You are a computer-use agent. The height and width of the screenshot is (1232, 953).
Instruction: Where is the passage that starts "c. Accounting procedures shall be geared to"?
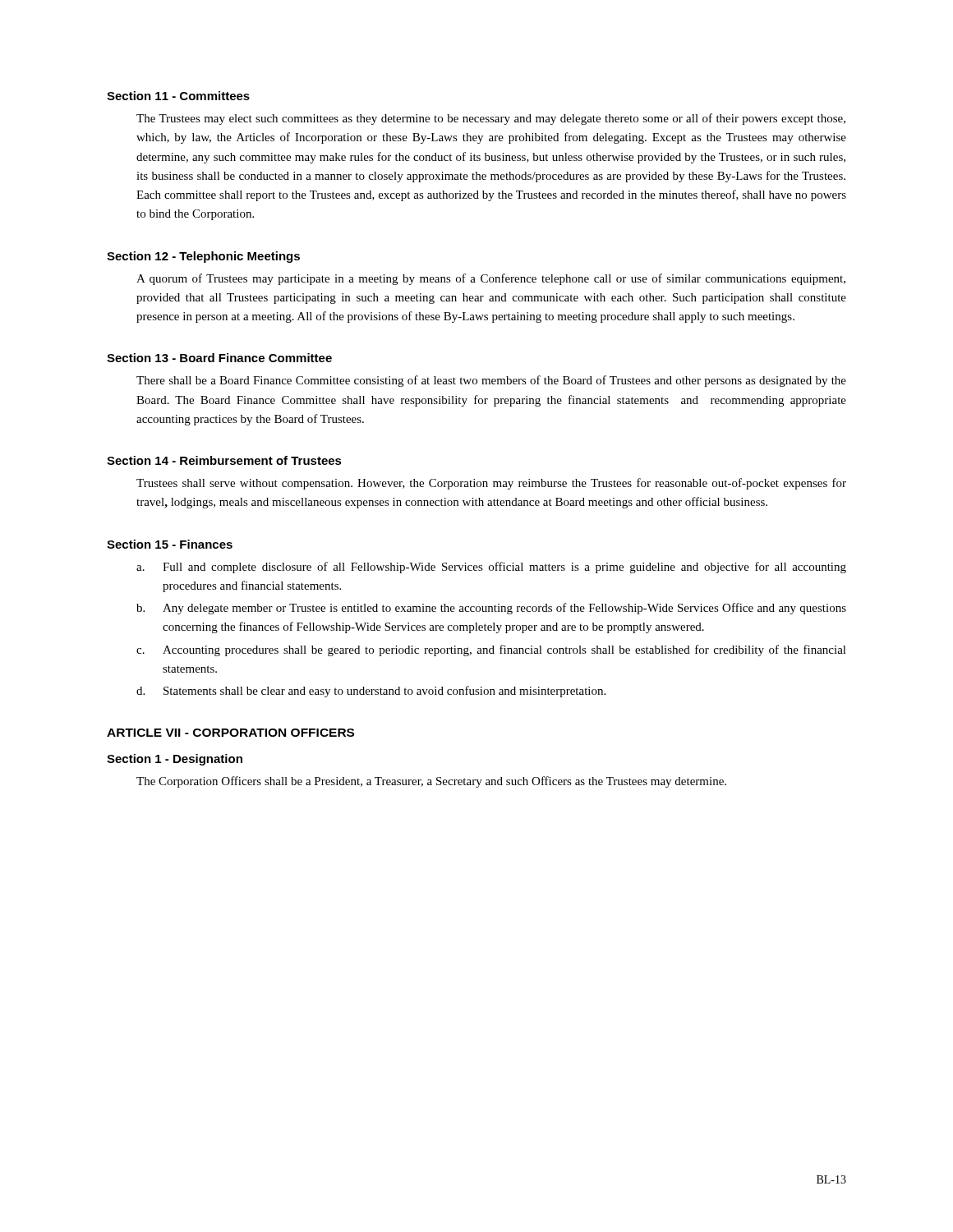491,659
